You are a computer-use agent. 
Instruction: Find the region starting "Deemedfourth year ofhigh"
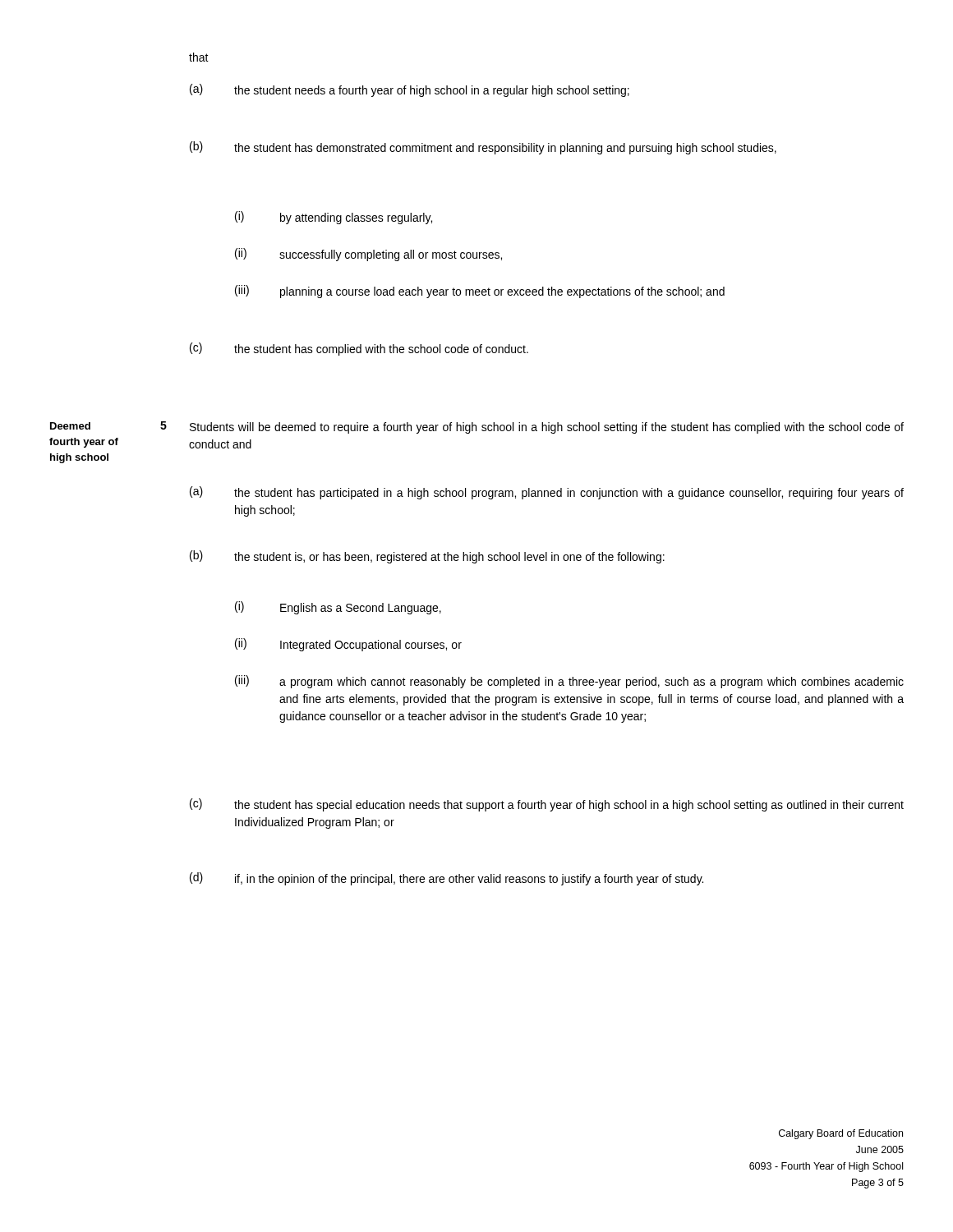pyautogui.click(x=111, y=442)
